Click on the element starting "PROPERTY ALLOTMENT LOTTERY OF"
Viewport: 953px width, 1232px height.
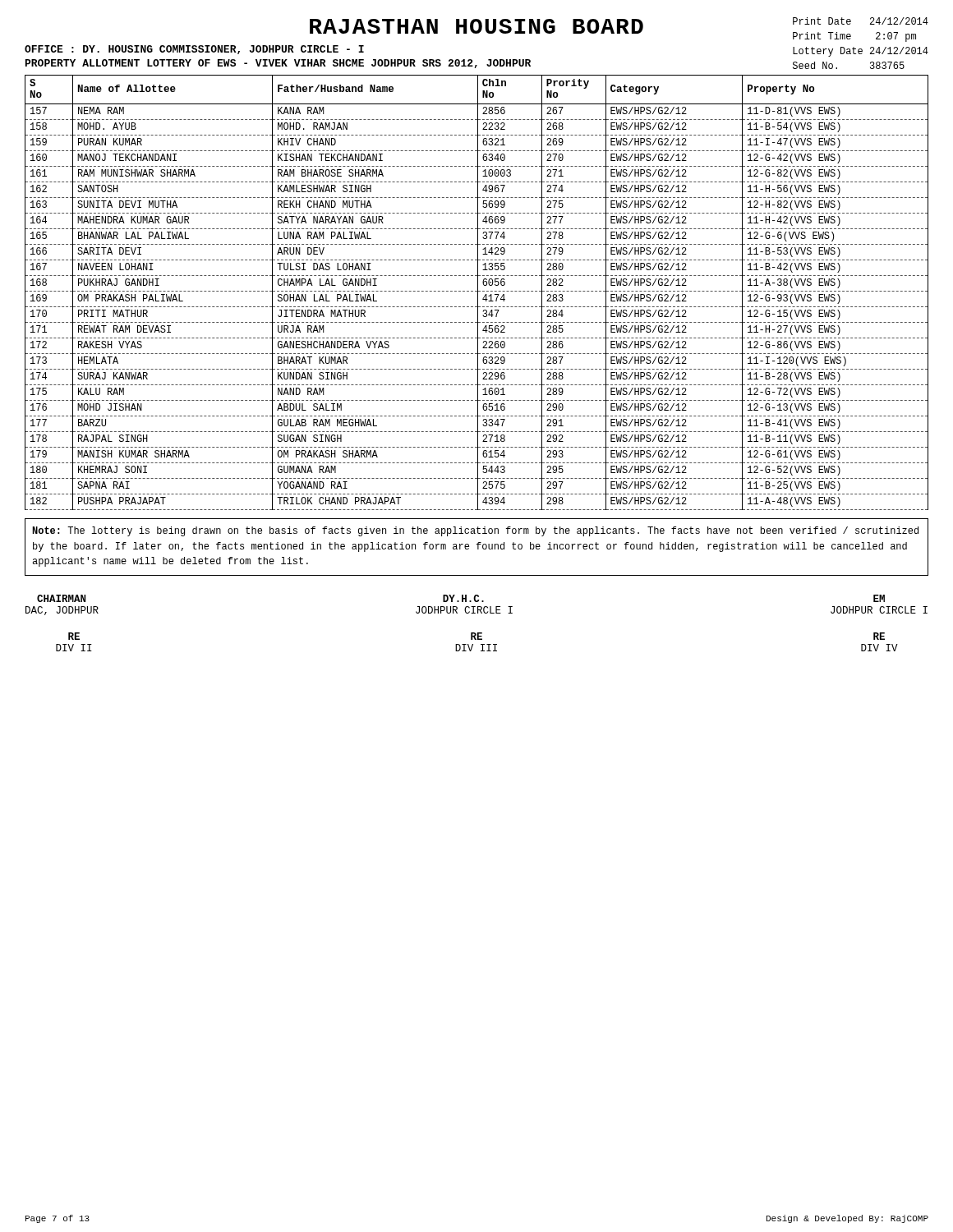tap(278, 64)
